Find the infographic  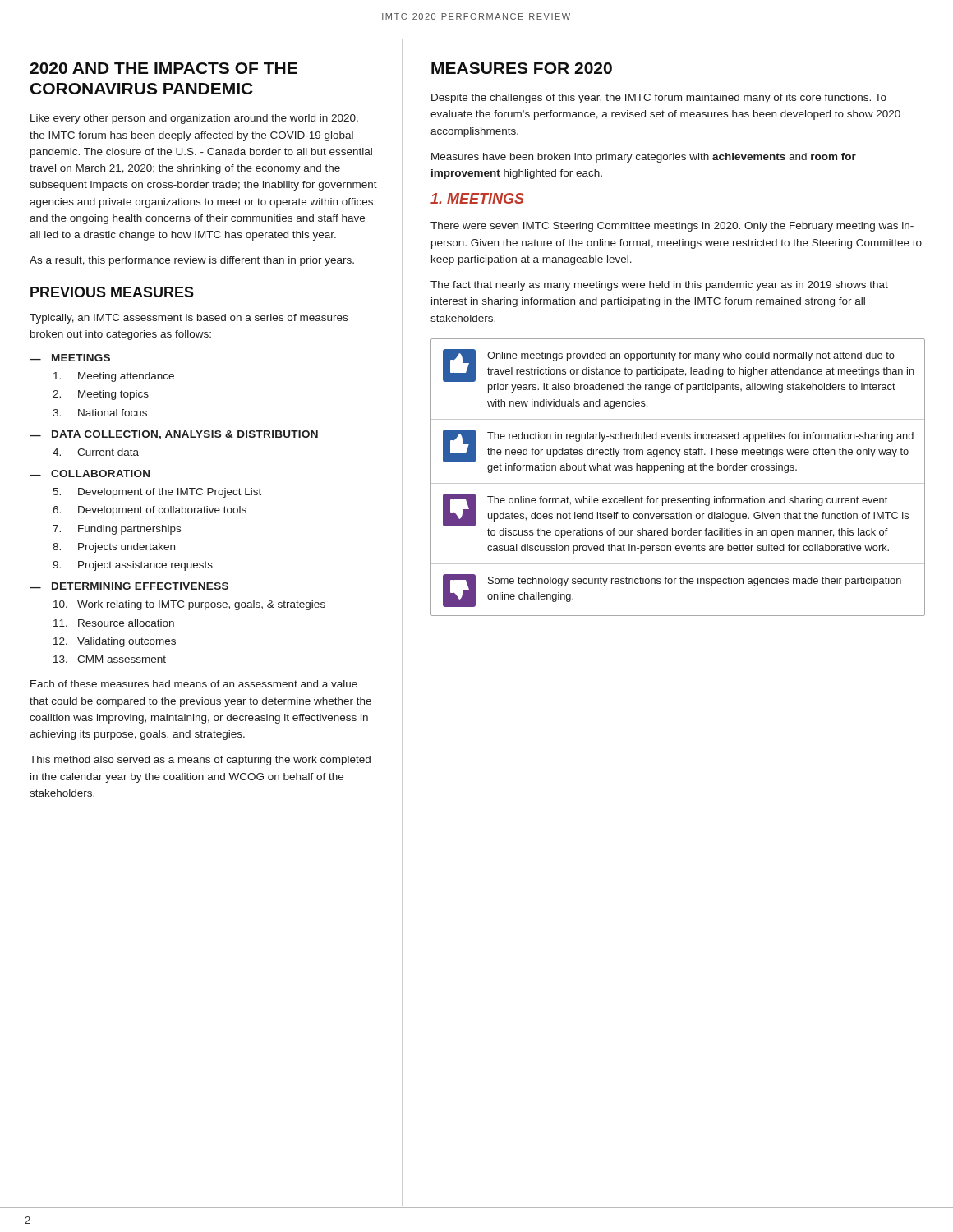point(678,477)
